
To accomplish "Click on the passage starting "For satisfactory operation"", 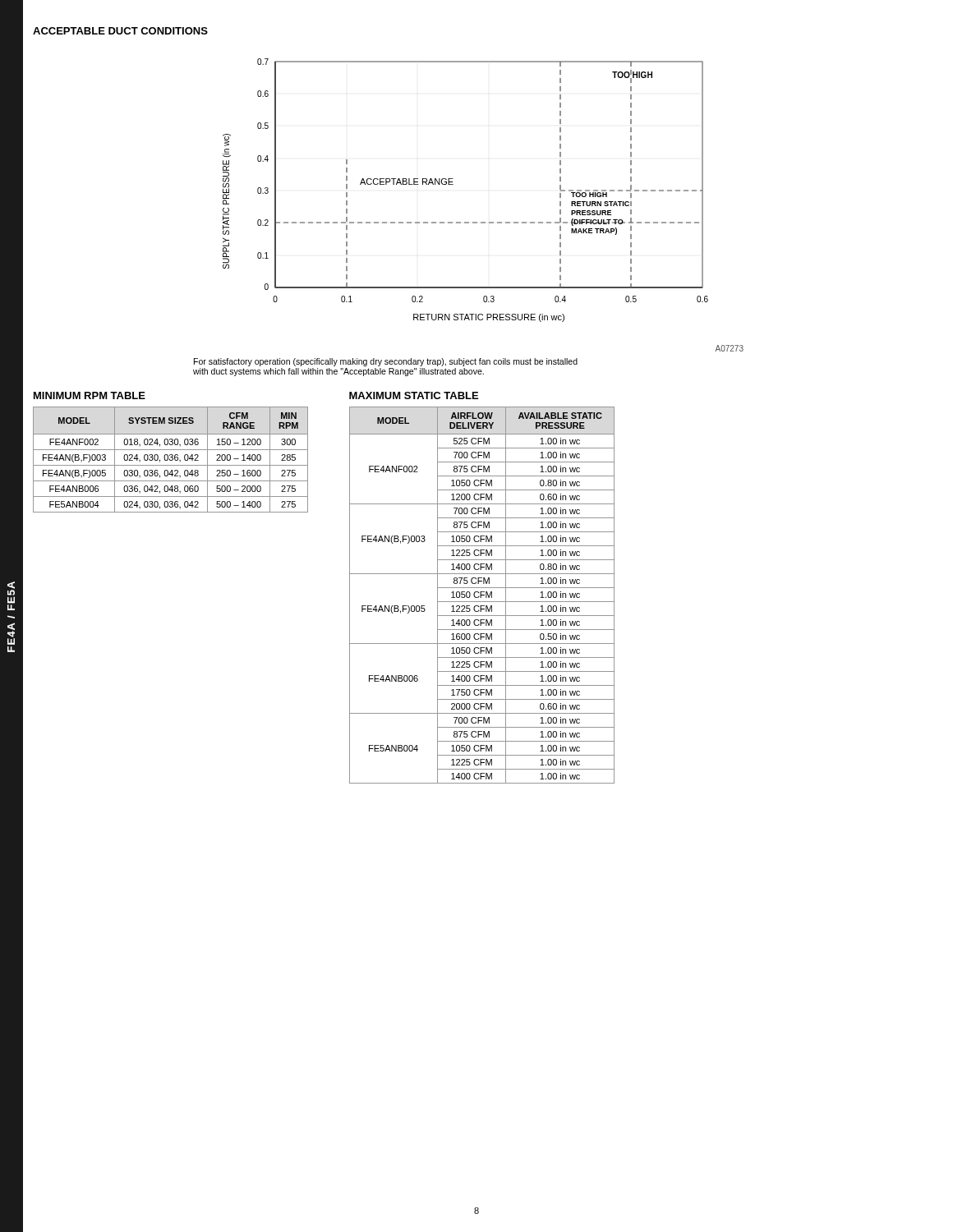I will 385,366.
